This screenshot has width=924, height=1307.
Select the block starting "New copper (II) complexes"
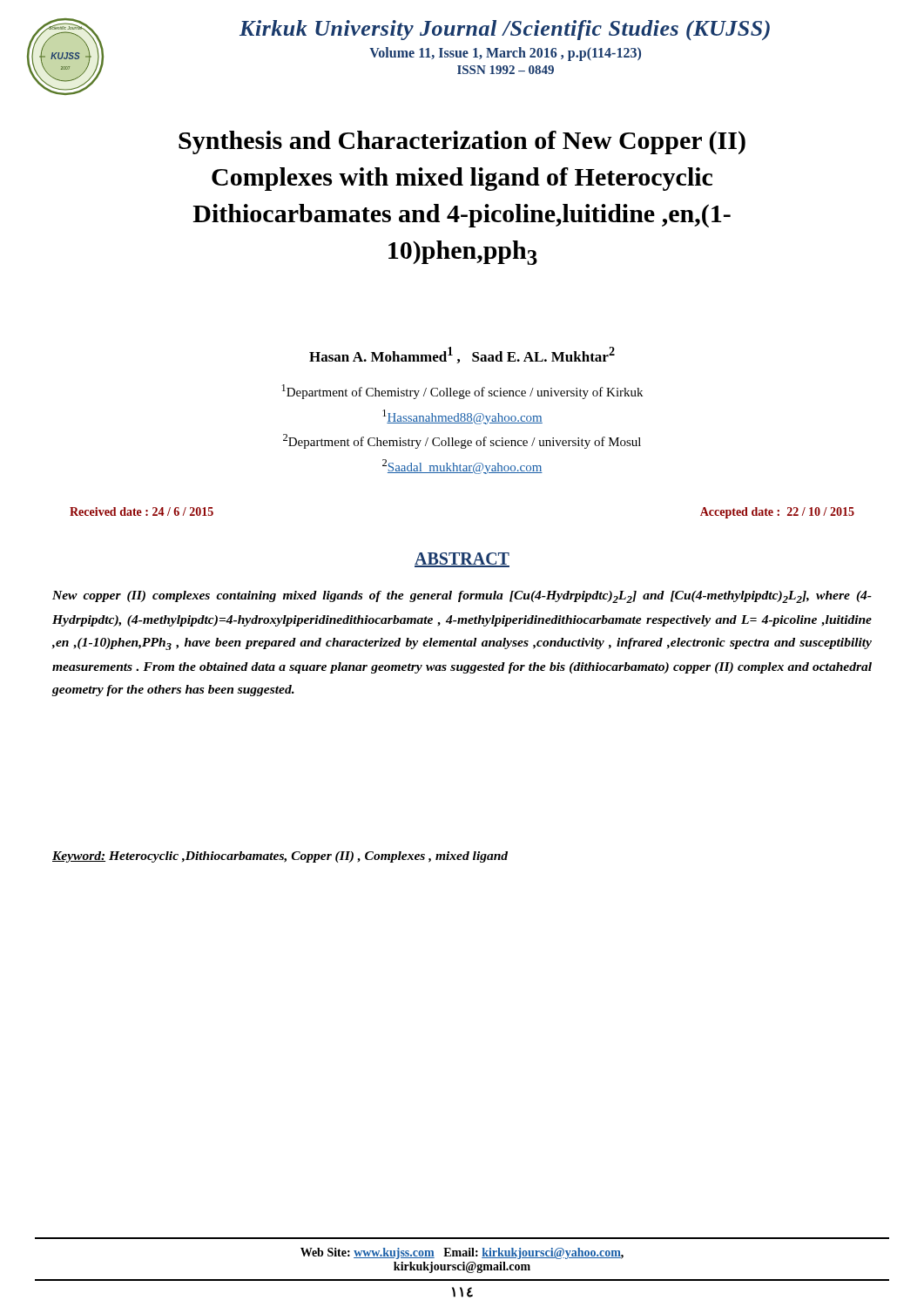point(462,642)
